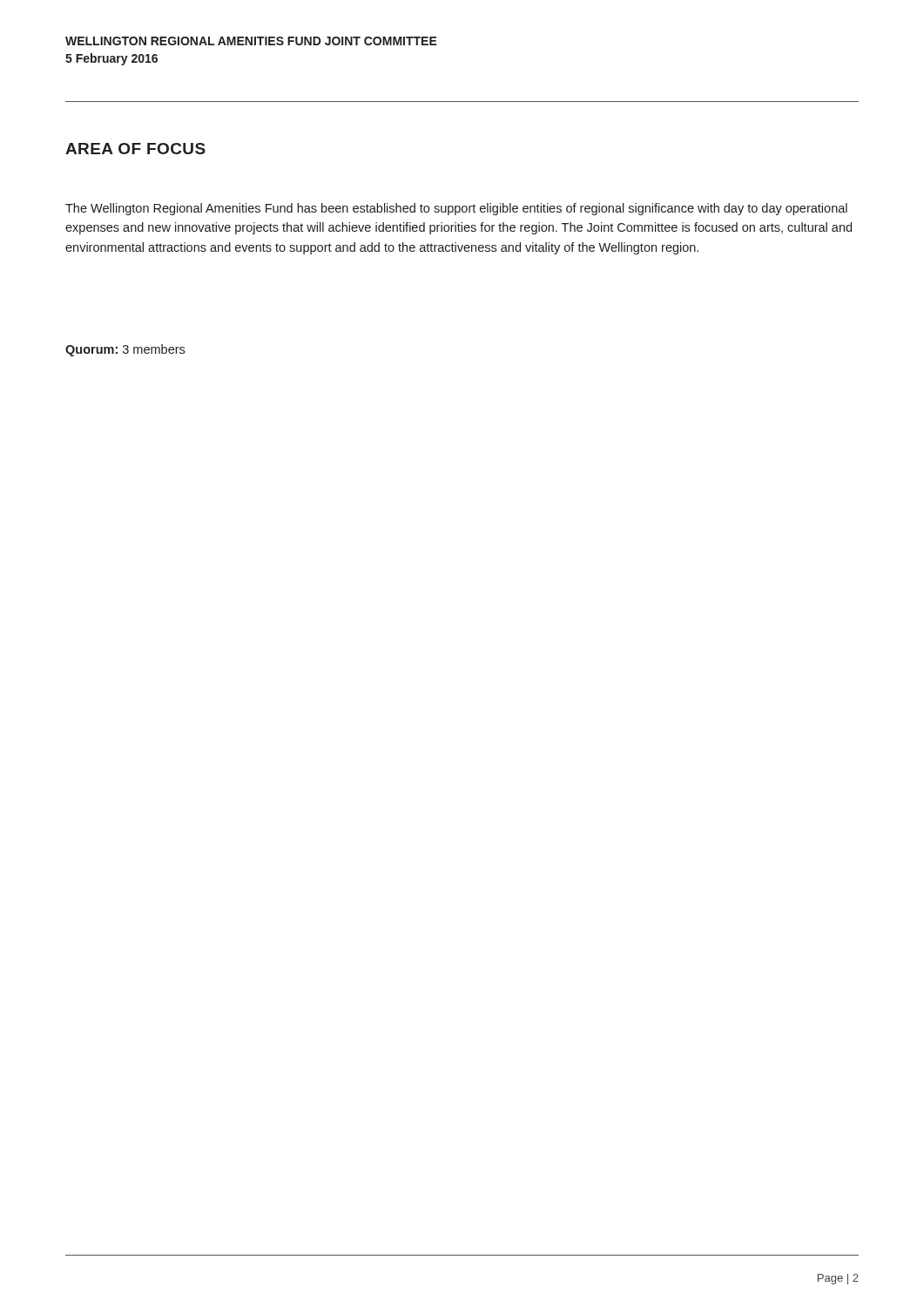Point to "AREA OF FOCUS"
The image size is (924, 1307).
click(136, 149)
